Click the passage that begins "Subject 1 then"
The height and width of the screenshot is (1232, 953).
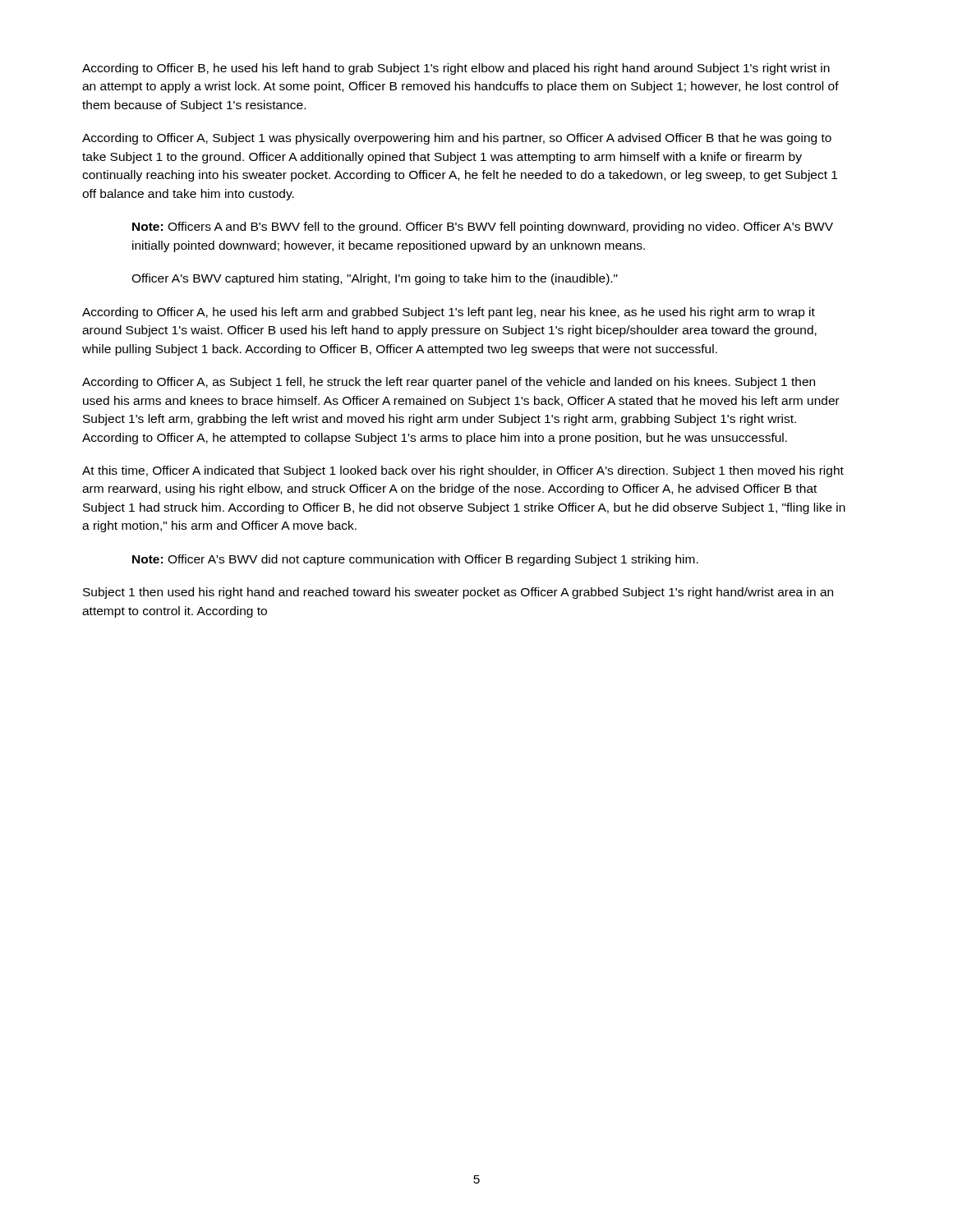click(458, 601)
